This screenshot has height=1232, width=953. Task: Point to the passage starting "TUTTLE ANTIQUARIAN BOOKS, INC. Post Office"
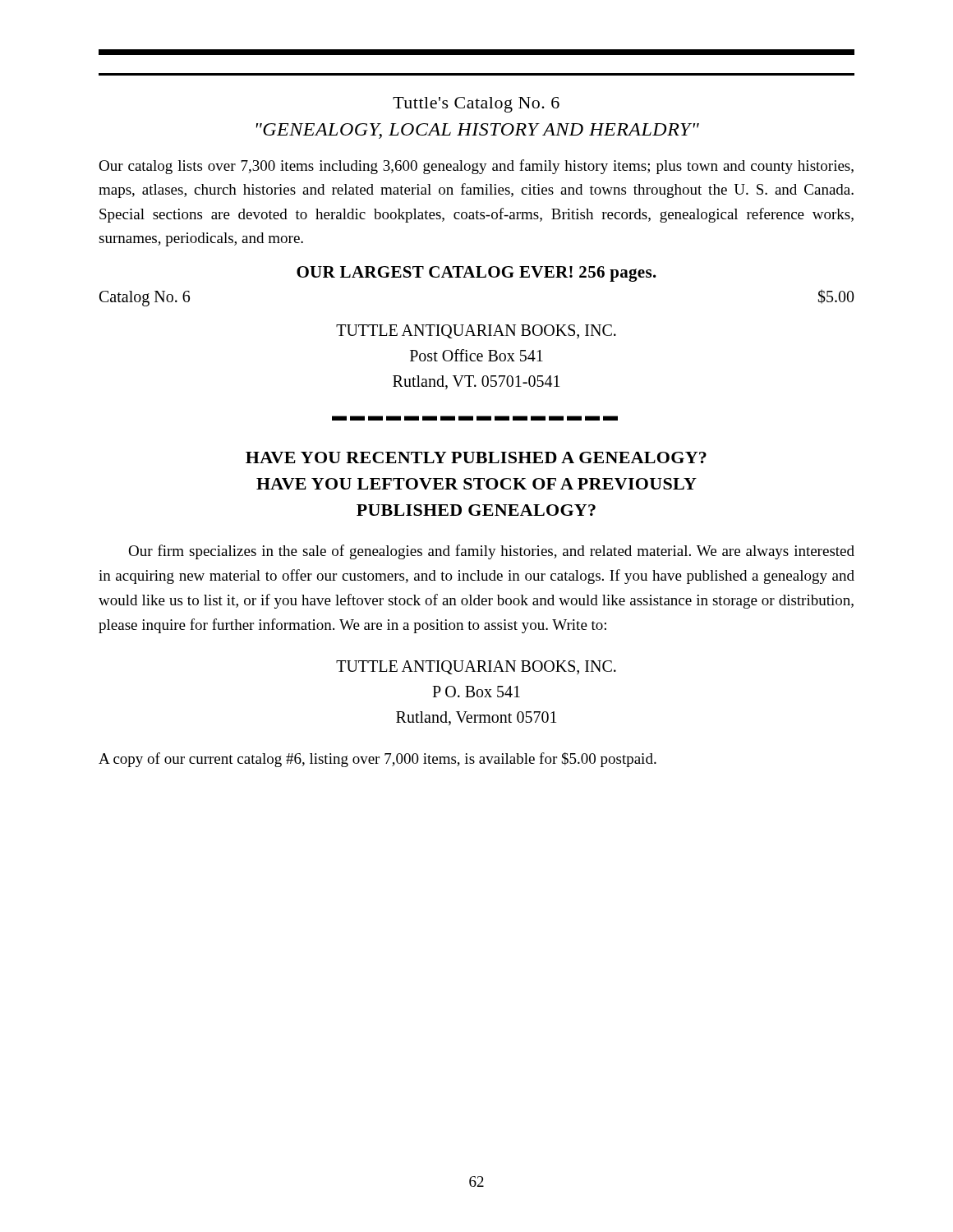pos(476,355)
